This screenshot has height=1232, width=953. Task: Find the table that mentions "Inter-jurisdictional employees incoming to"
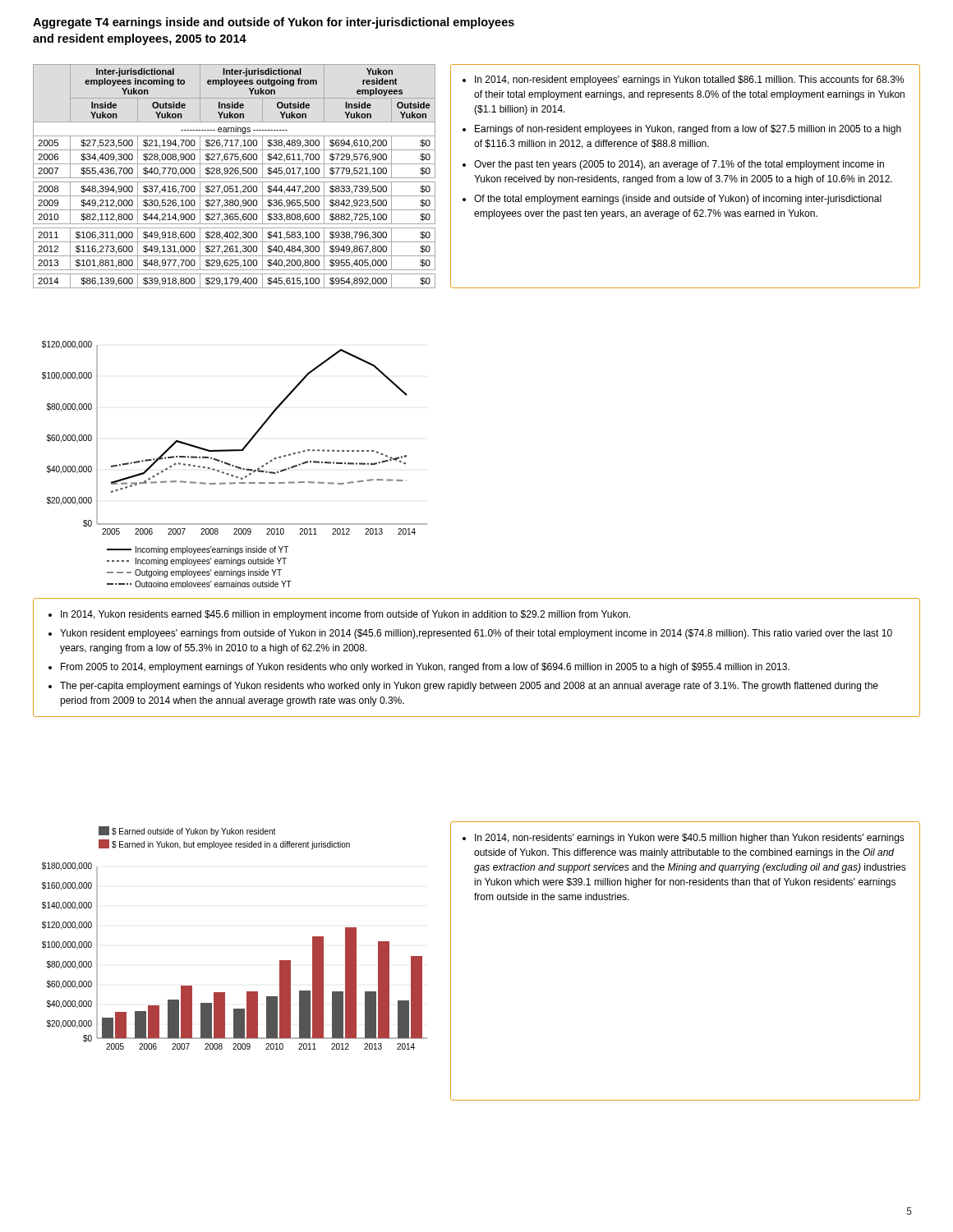click(x=234, y=176)
